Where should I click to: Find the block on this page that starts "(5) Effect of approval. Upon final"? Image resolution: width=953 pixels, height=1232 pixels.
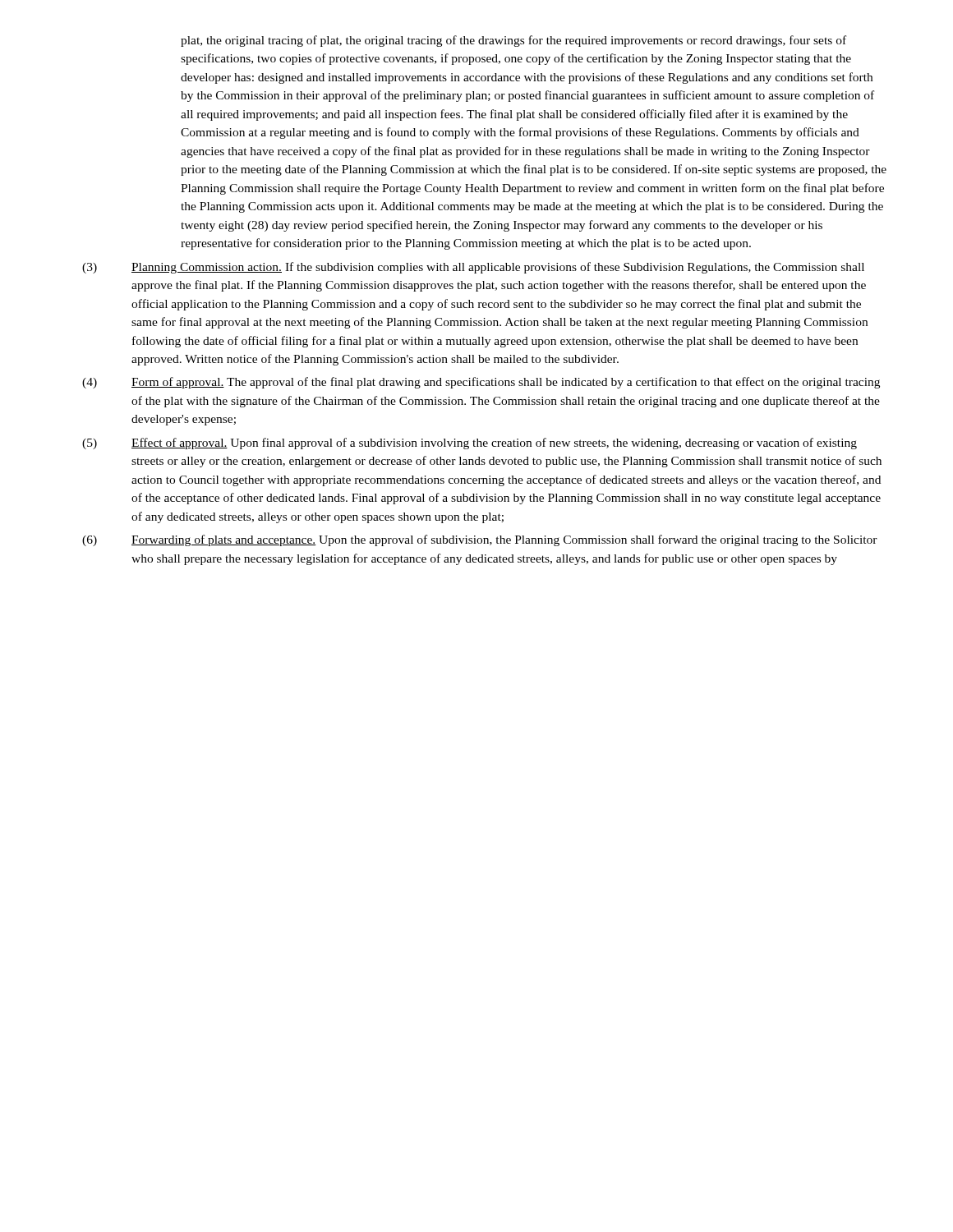(485, 480)
